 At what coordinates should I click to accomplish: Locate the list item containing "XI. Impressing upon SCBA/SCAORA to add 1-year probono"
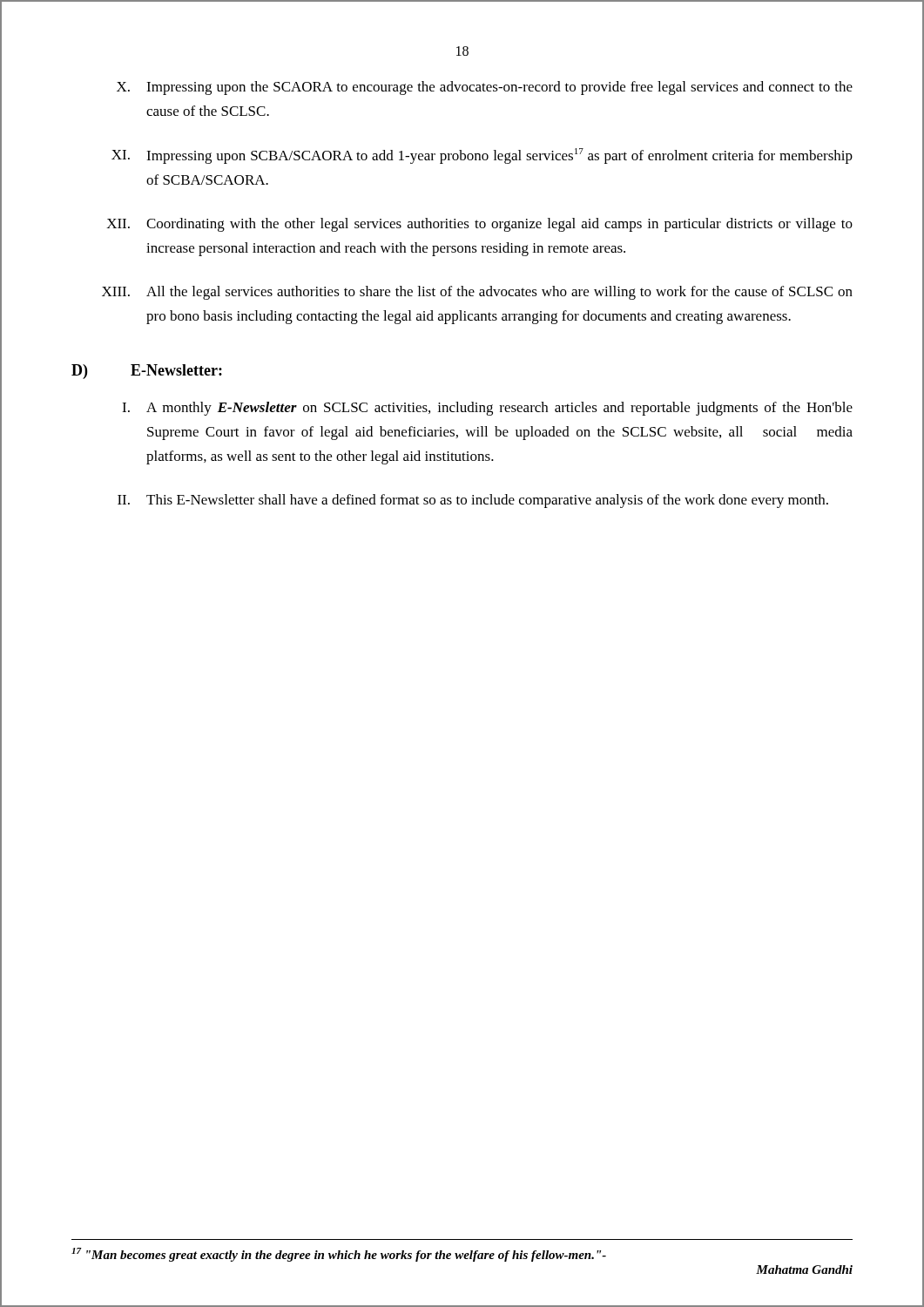pos(462,168)
